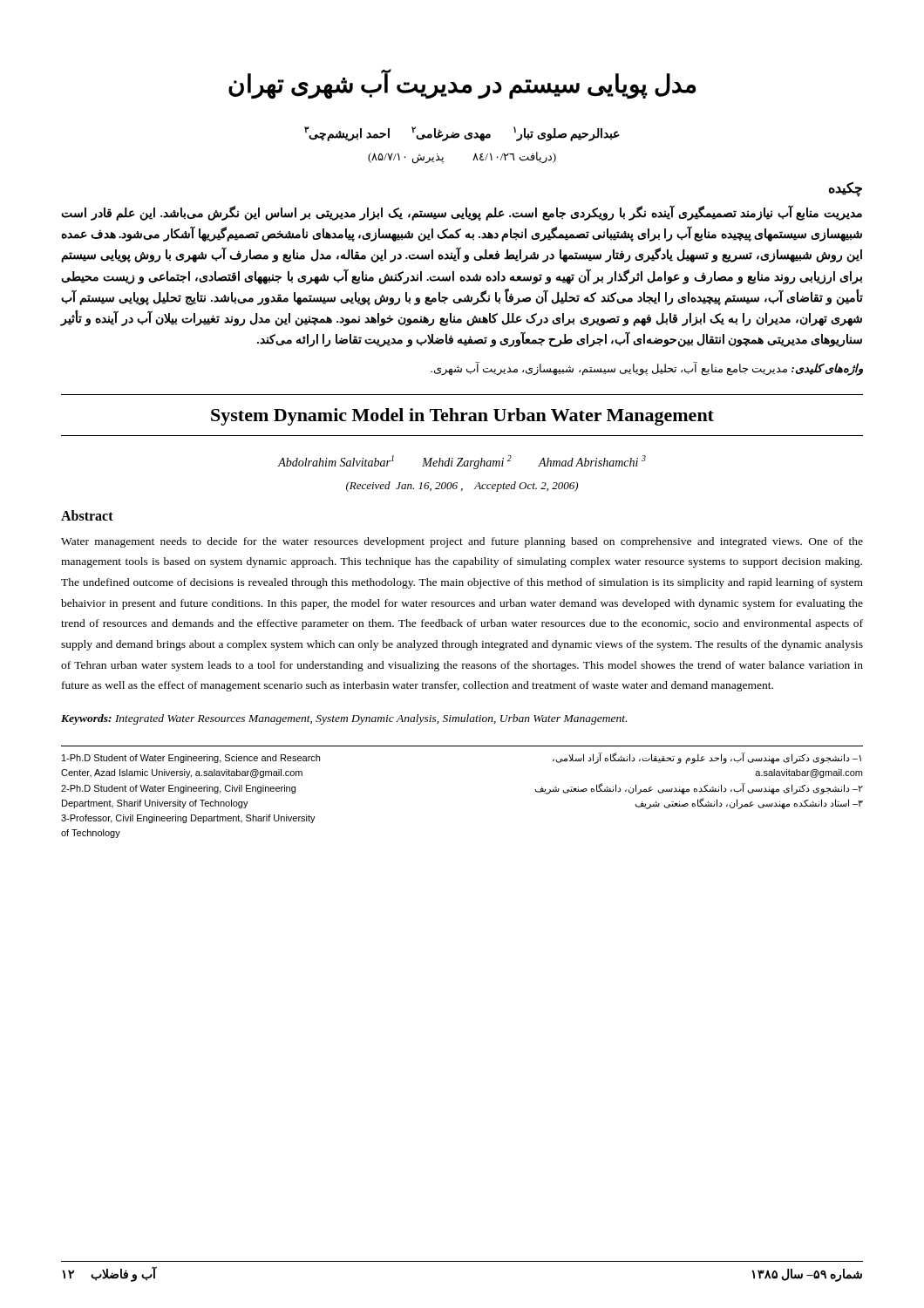The width and height of the screenshot is (924, 1308).
Task: Where is the passage that starts "(Received Jan. 16, 2006 , Accepted"?
Action: [x=462, y=485]
